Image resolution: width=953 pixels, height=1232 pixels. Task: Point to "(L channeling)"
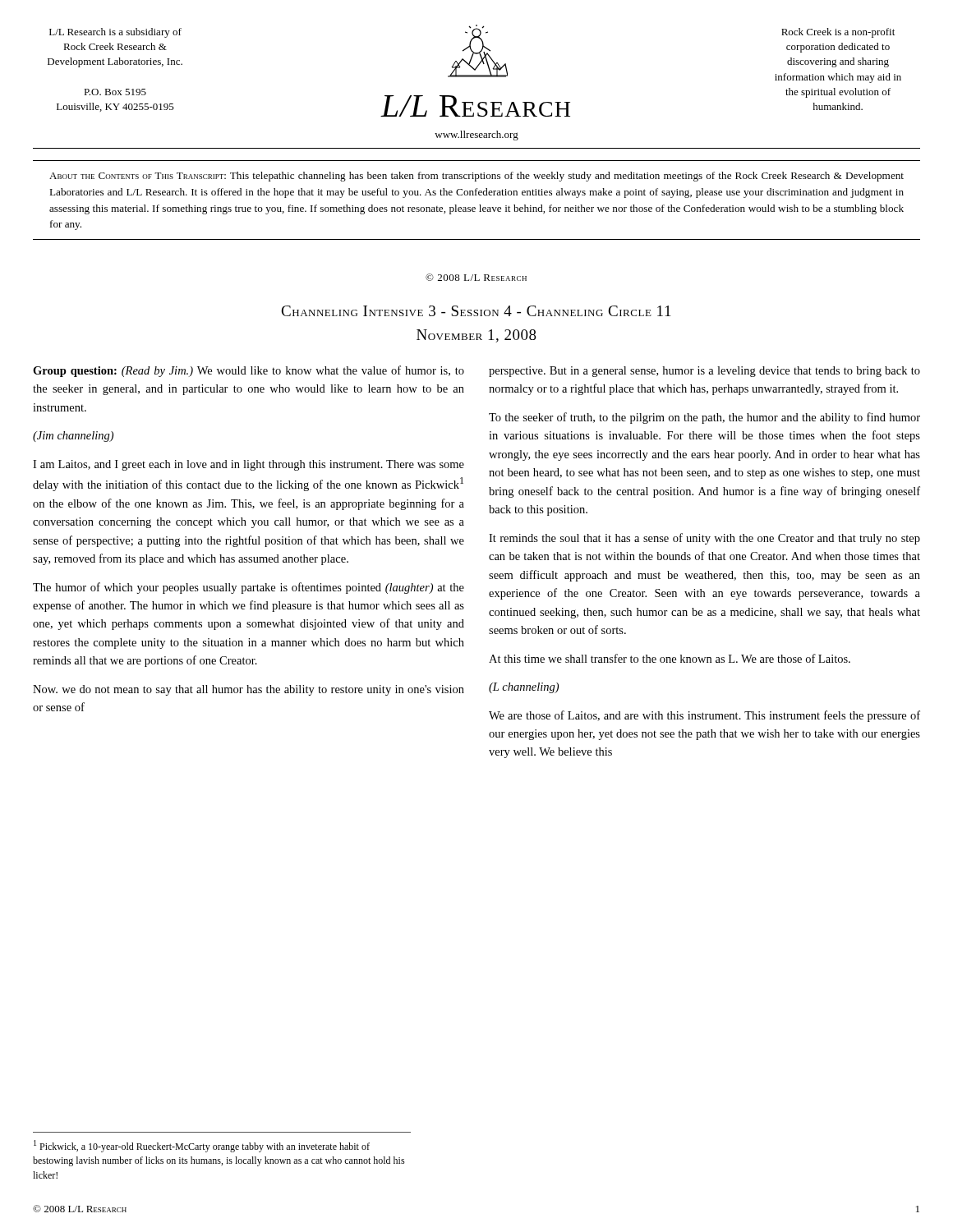point(524,687)
